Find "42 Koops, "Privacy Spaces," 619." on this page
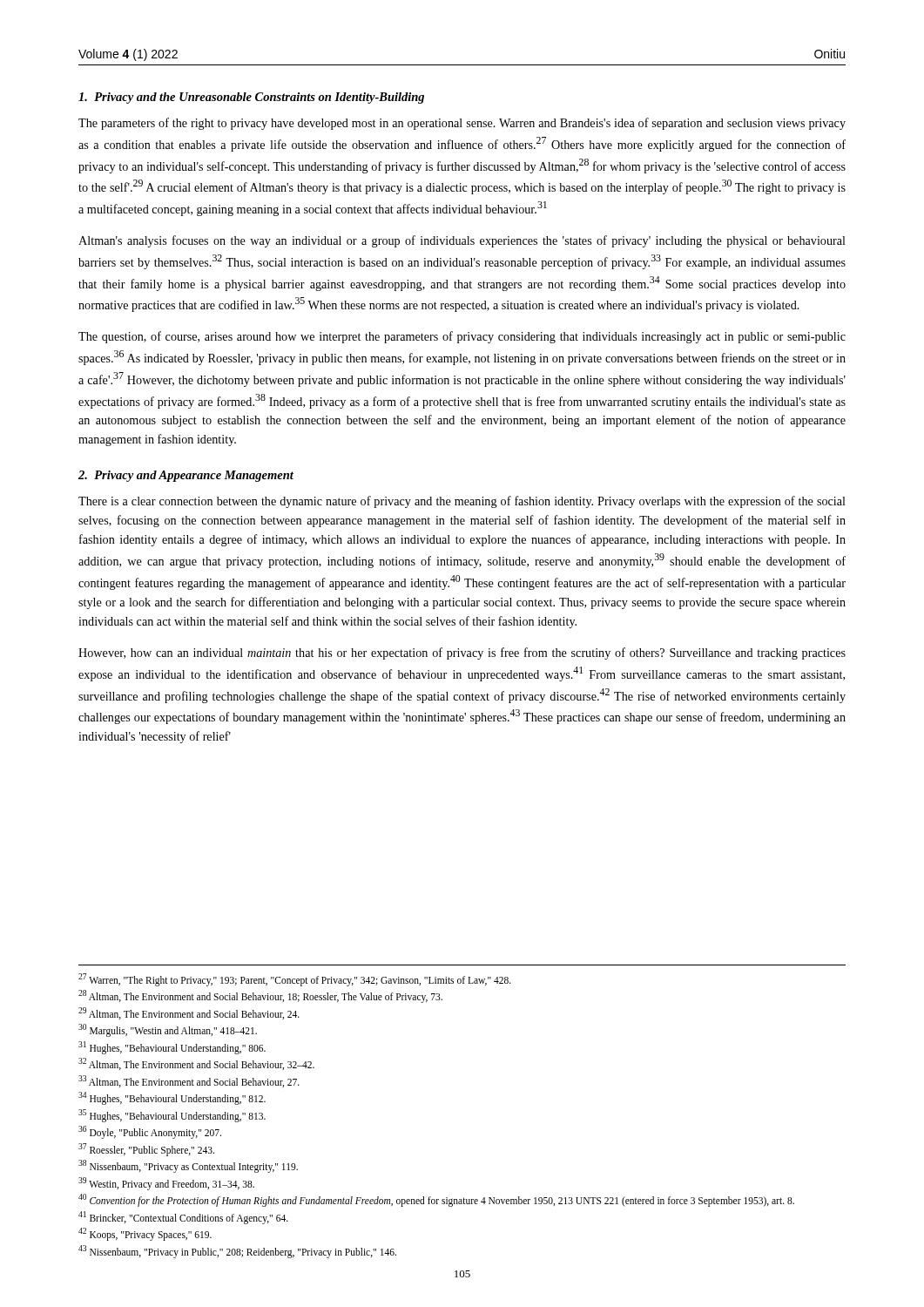The image size is (924, 1307). (x=145, y=1233)
